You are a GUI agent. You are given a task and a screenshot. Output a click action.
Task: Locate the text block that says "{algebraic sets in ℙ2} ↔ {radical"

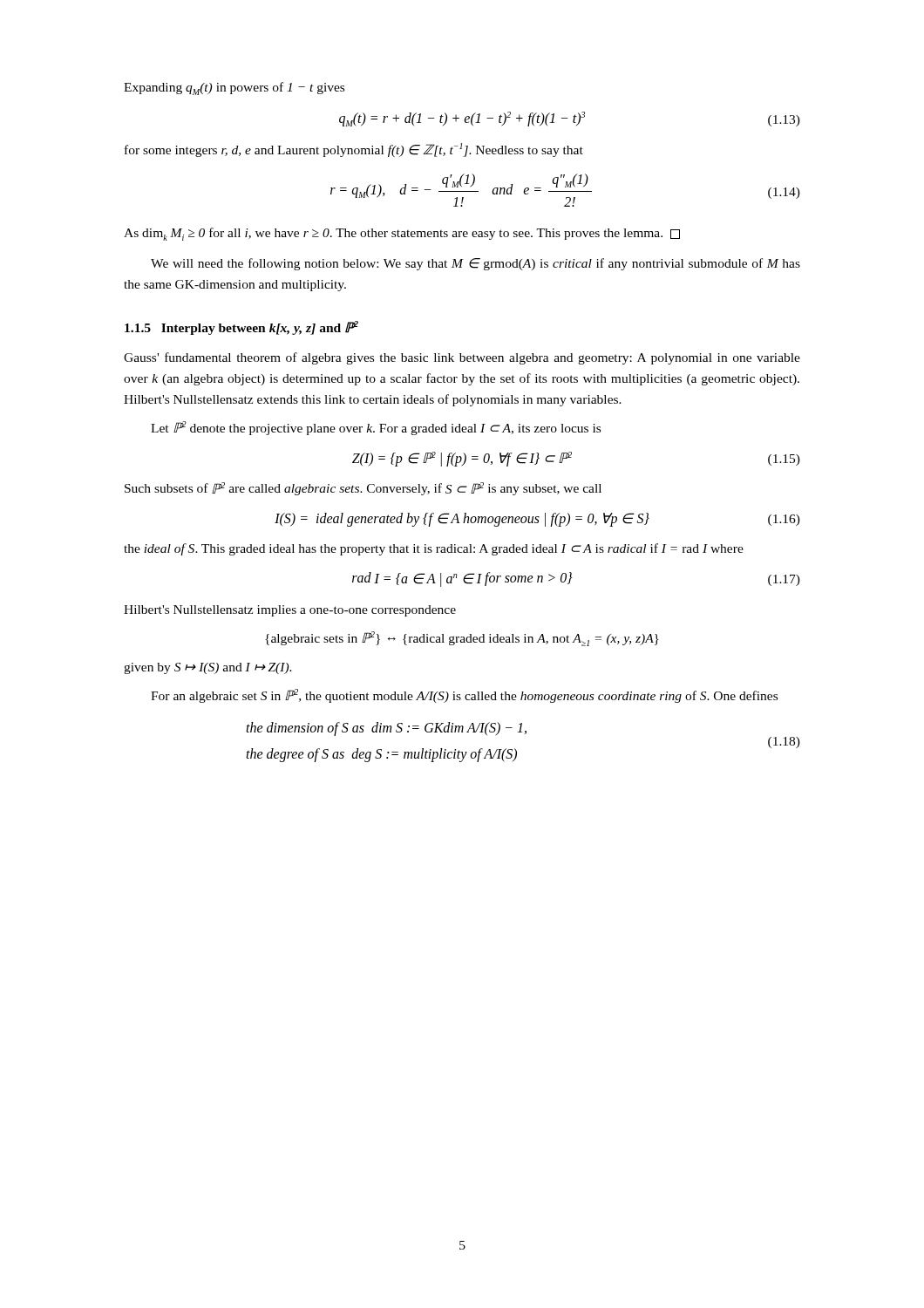tap(462, 638)
